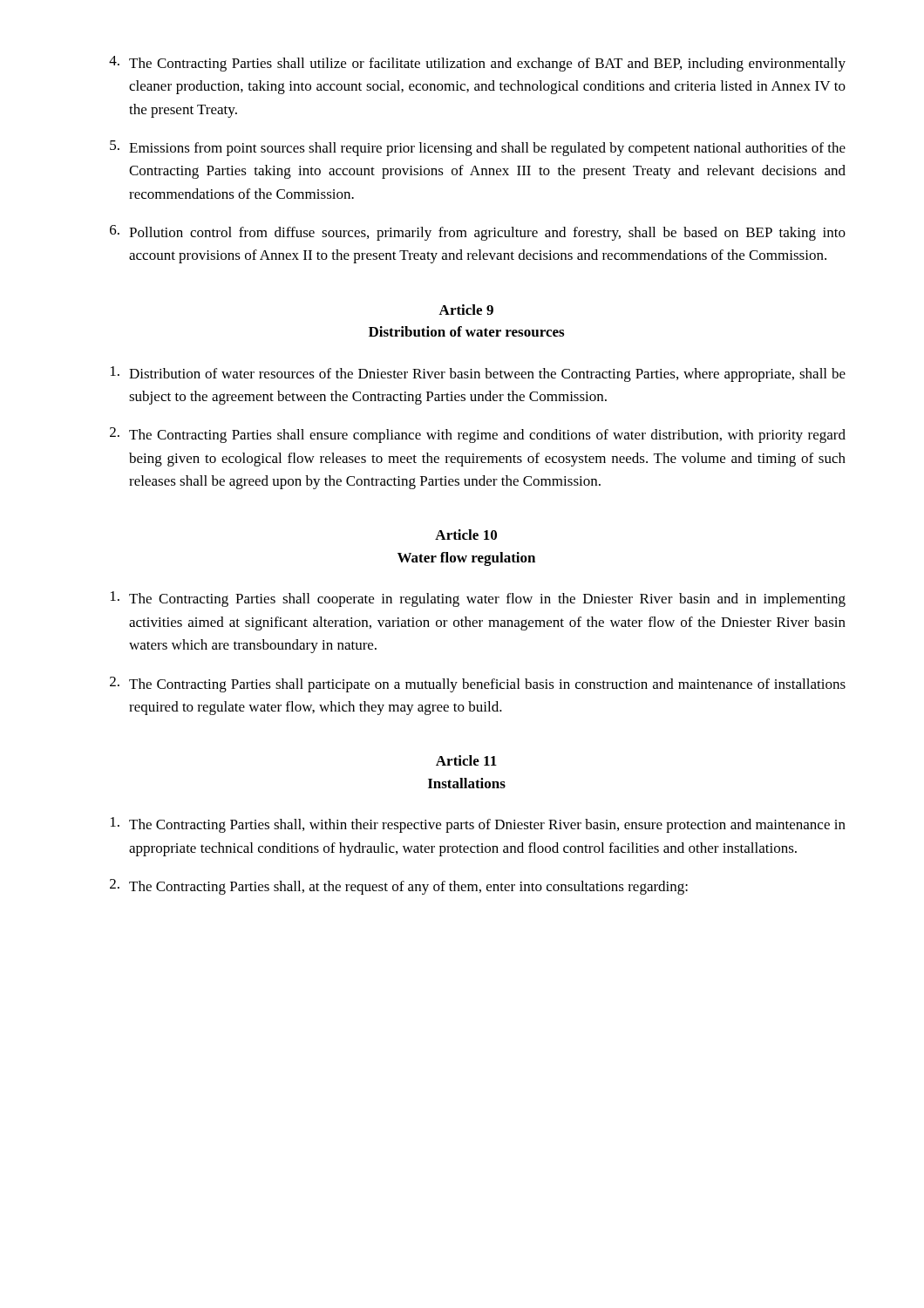The image size is (924, 1308).
Task: Locate the element starting "Article 9 Distribution"
Action: (x=466, y=321)
